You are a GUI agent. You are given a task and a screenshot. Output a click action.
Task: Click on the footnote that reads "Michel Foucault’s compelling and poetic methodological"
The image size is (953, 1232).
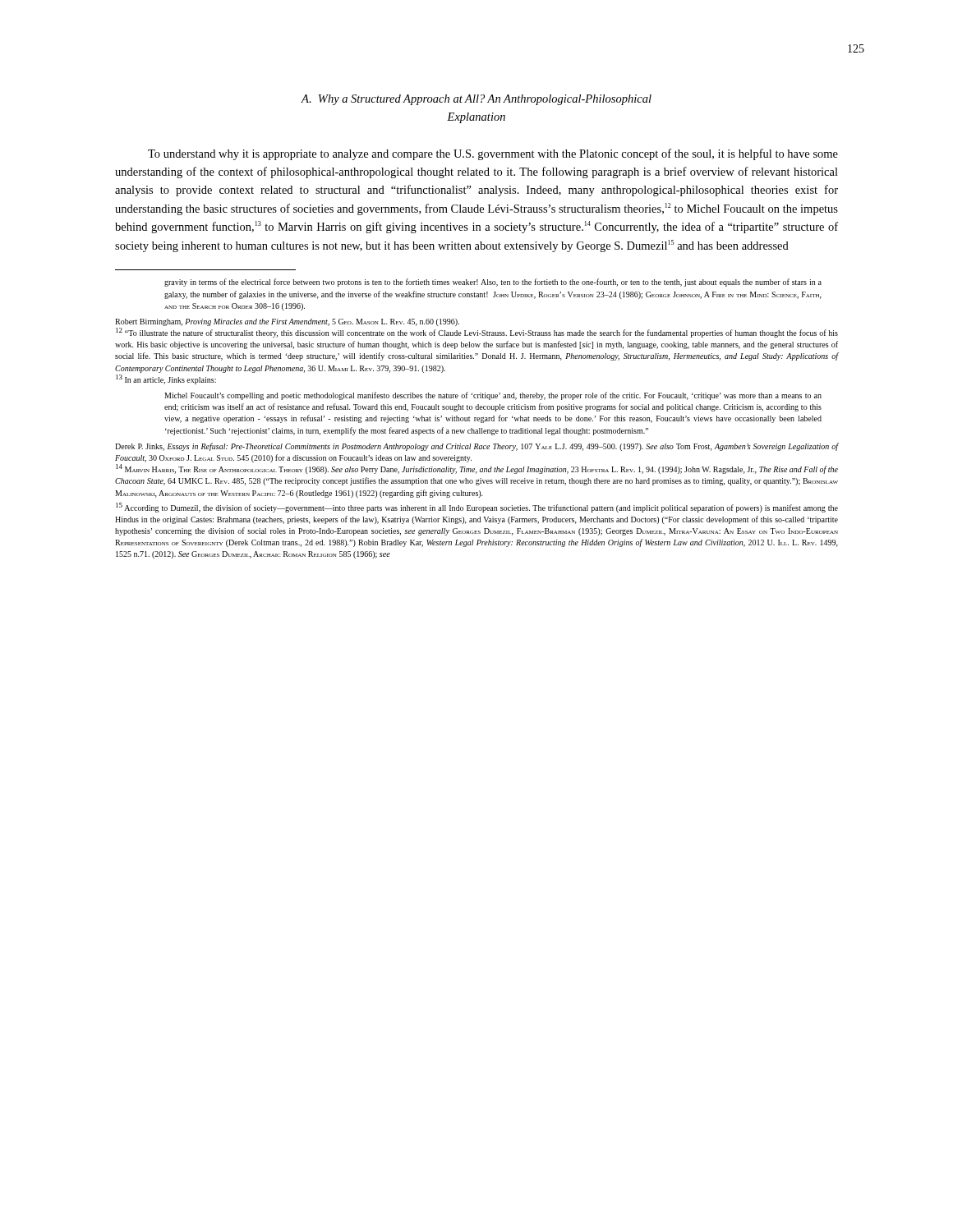(x=493, y=413)
